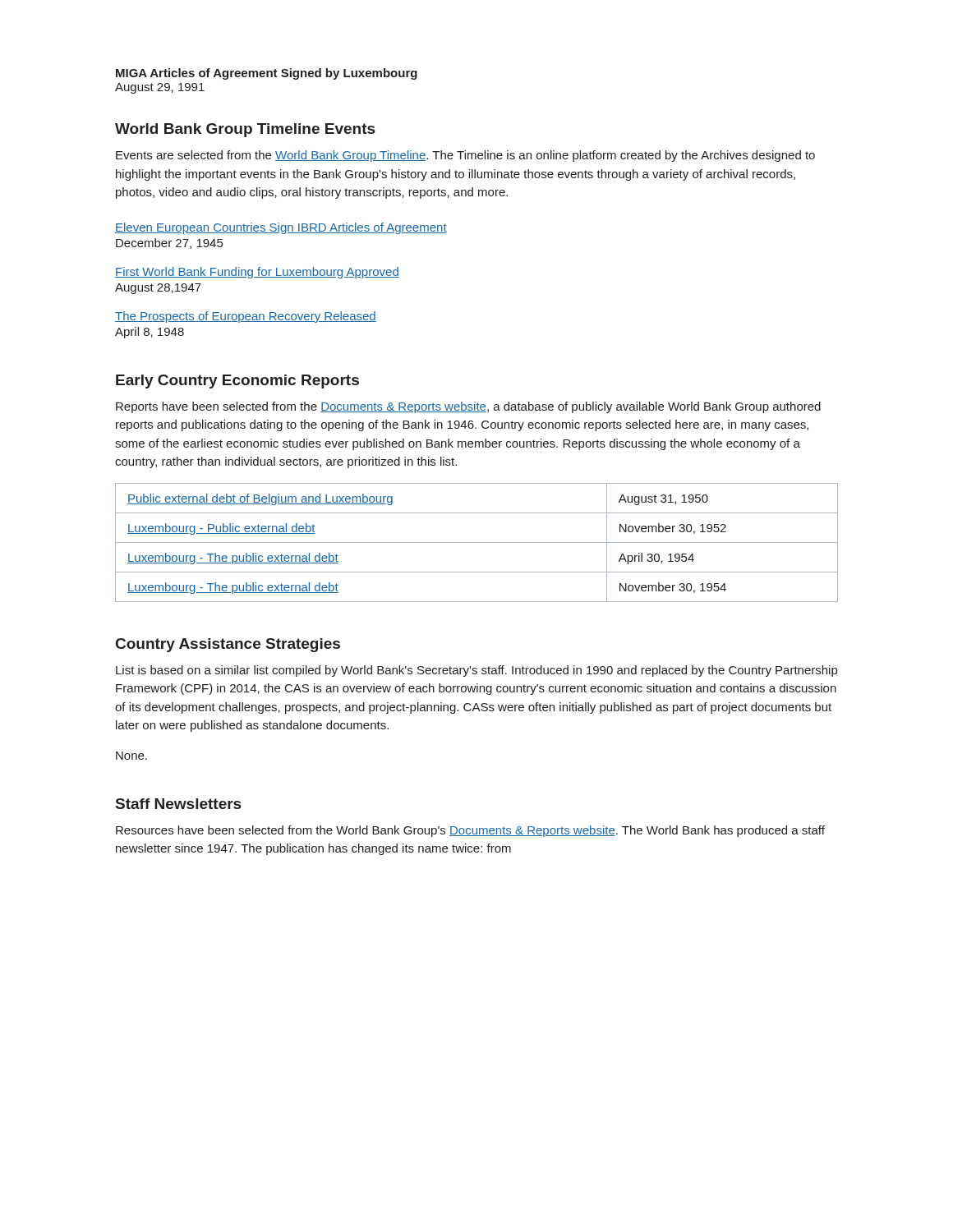Click on the text starting "Staff Newsletters"
This screenshot has height=1232, width=953.
(178, 803)
